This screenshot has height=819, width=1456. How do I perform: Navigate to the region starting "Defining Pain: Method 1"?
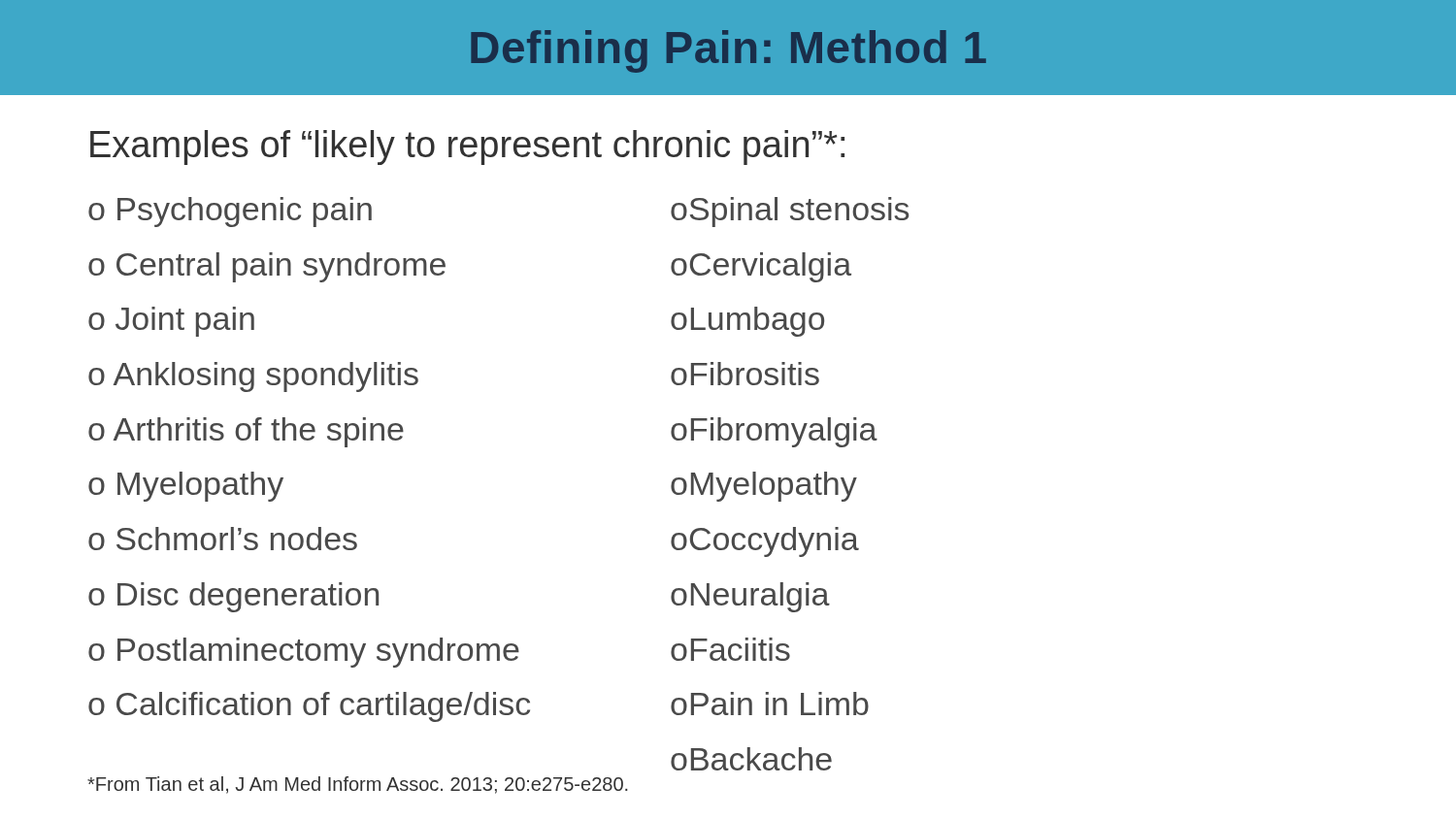tap(728, 48)
